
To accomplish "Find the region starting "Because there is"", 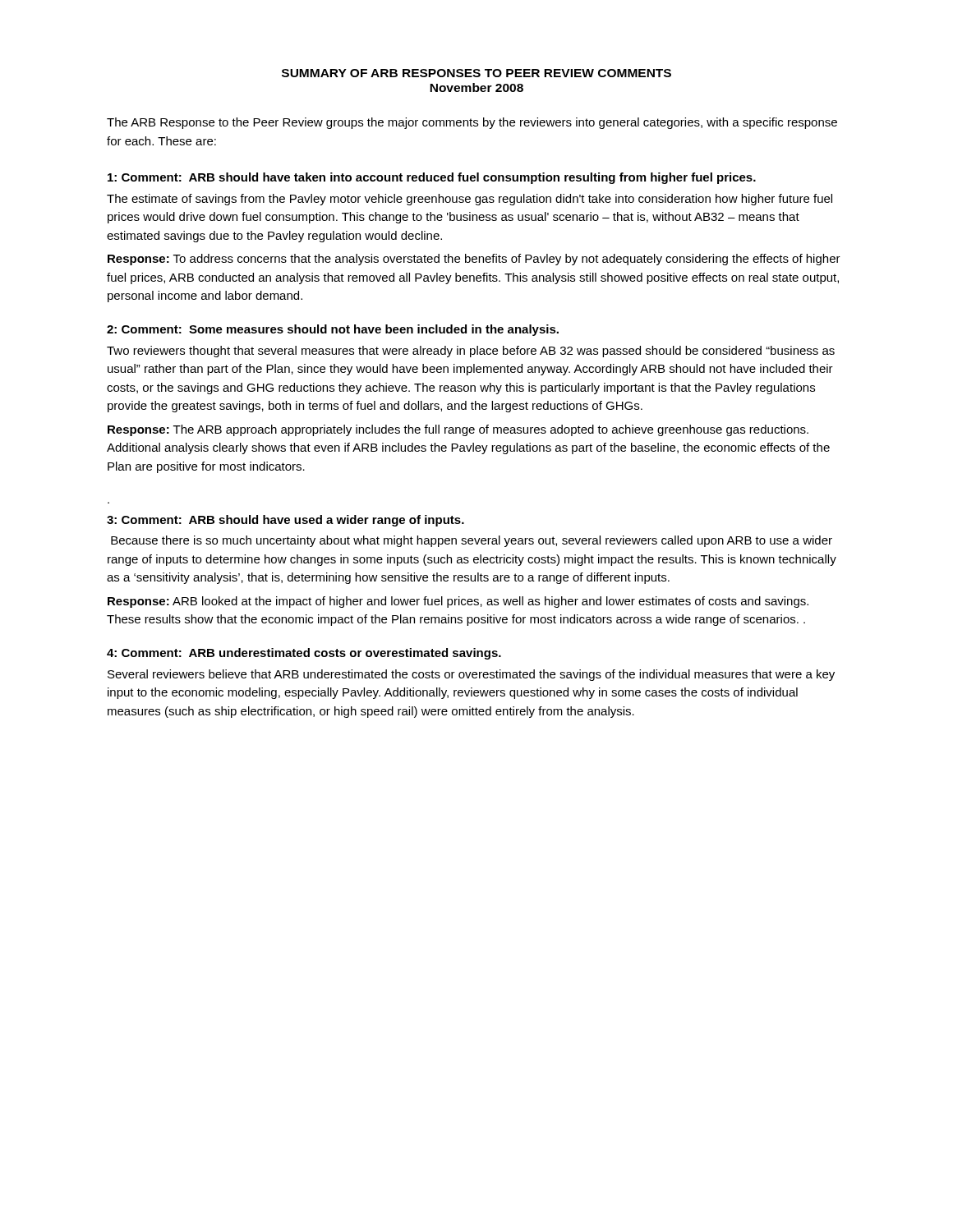I will pyautogui.click(x=476, y=580).
